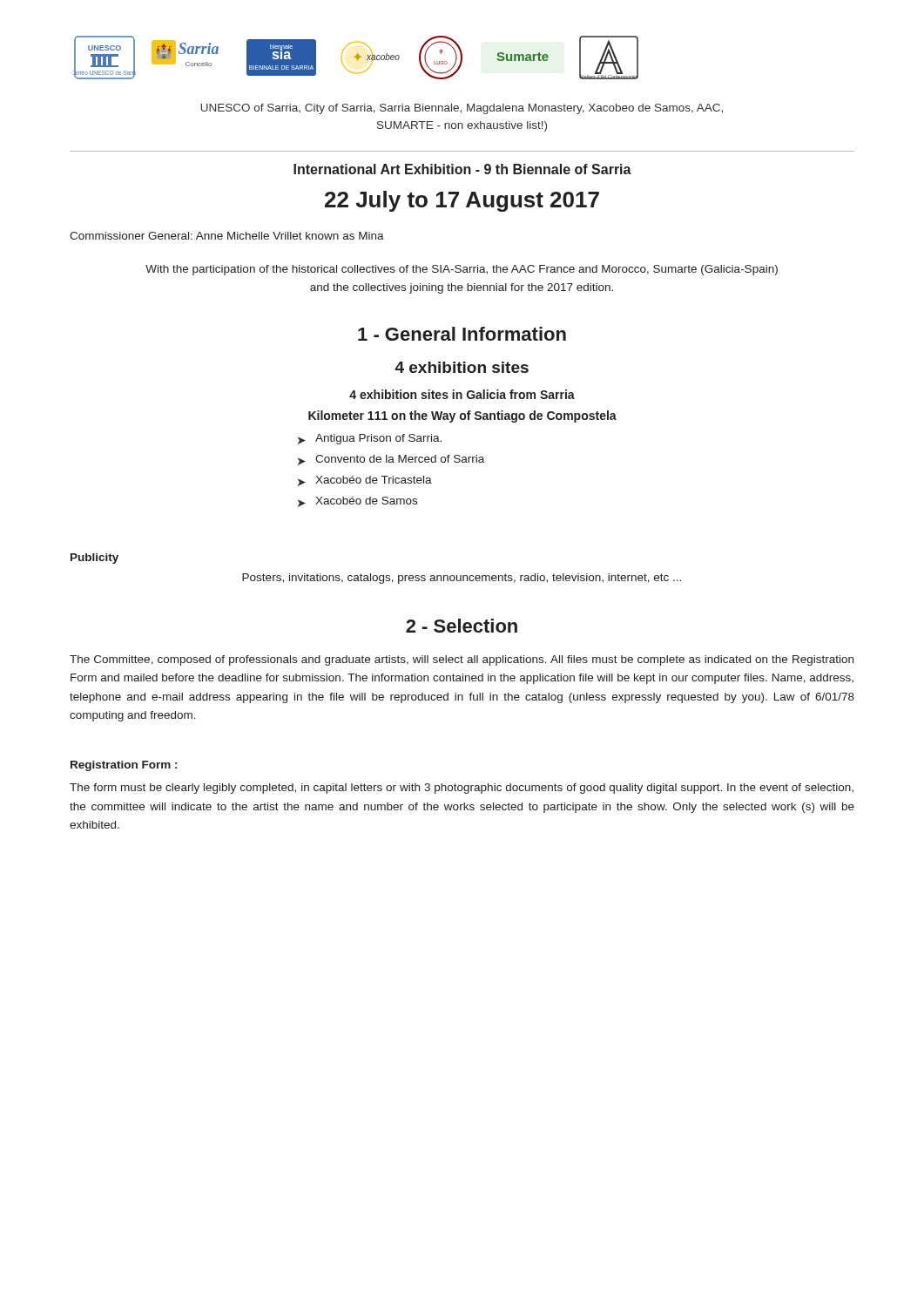Select the text starting "The Committee, composed of professionals and graduate artists,"

click(x=462, y=687)
